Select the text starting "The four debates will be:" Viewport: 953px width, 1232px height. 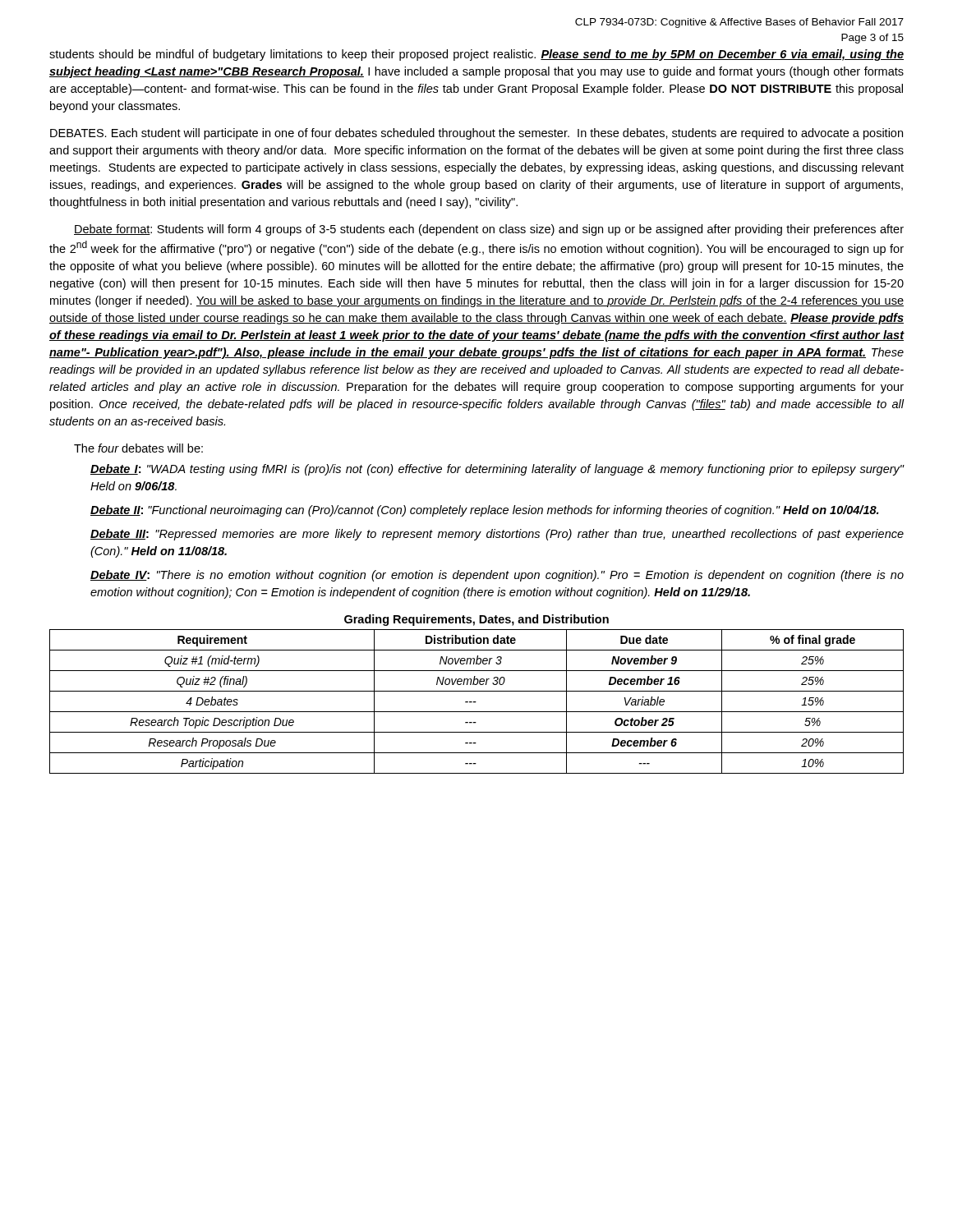point(139,448)
